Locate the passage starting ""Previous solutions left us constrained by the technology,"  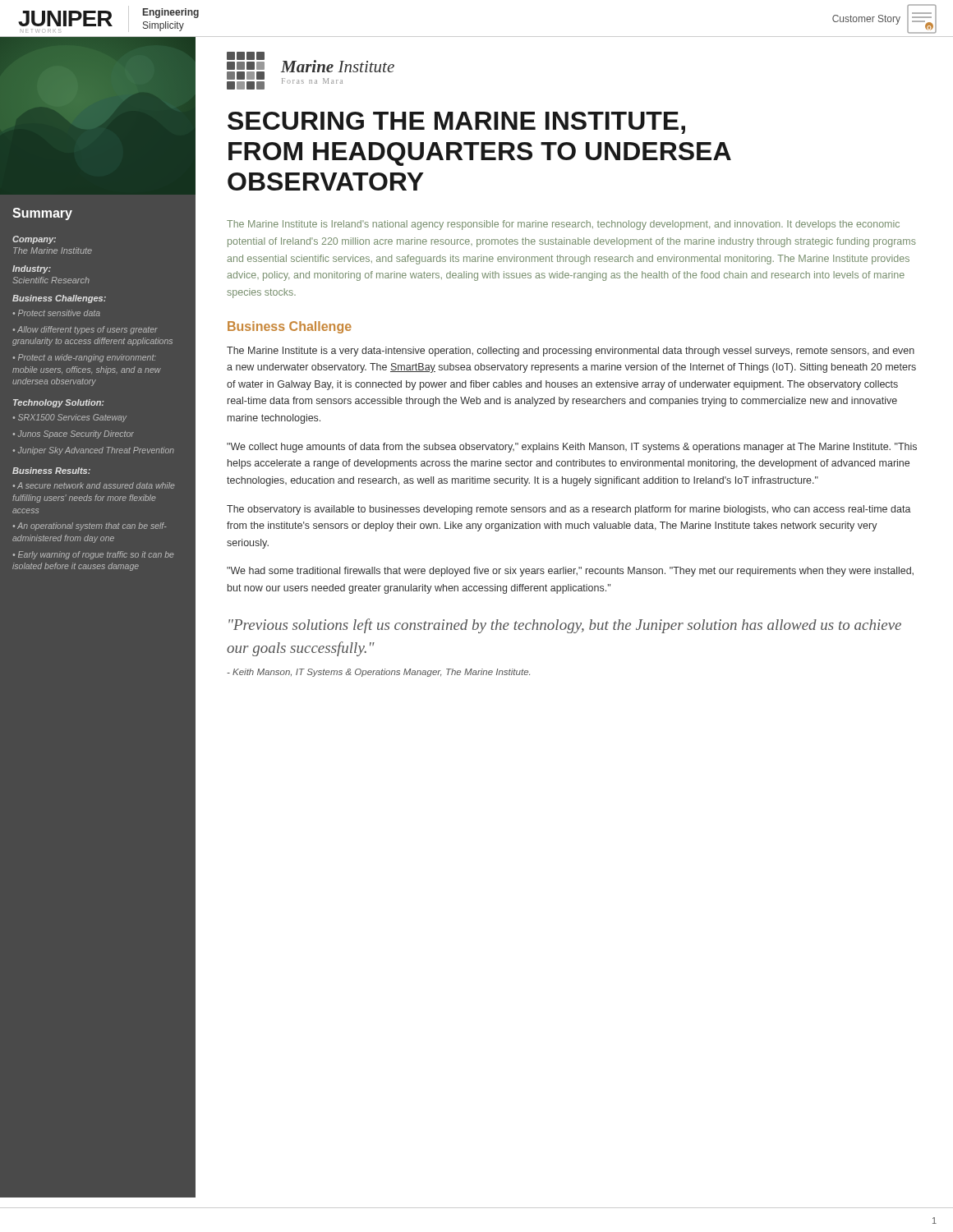click(x=564, y=636)
